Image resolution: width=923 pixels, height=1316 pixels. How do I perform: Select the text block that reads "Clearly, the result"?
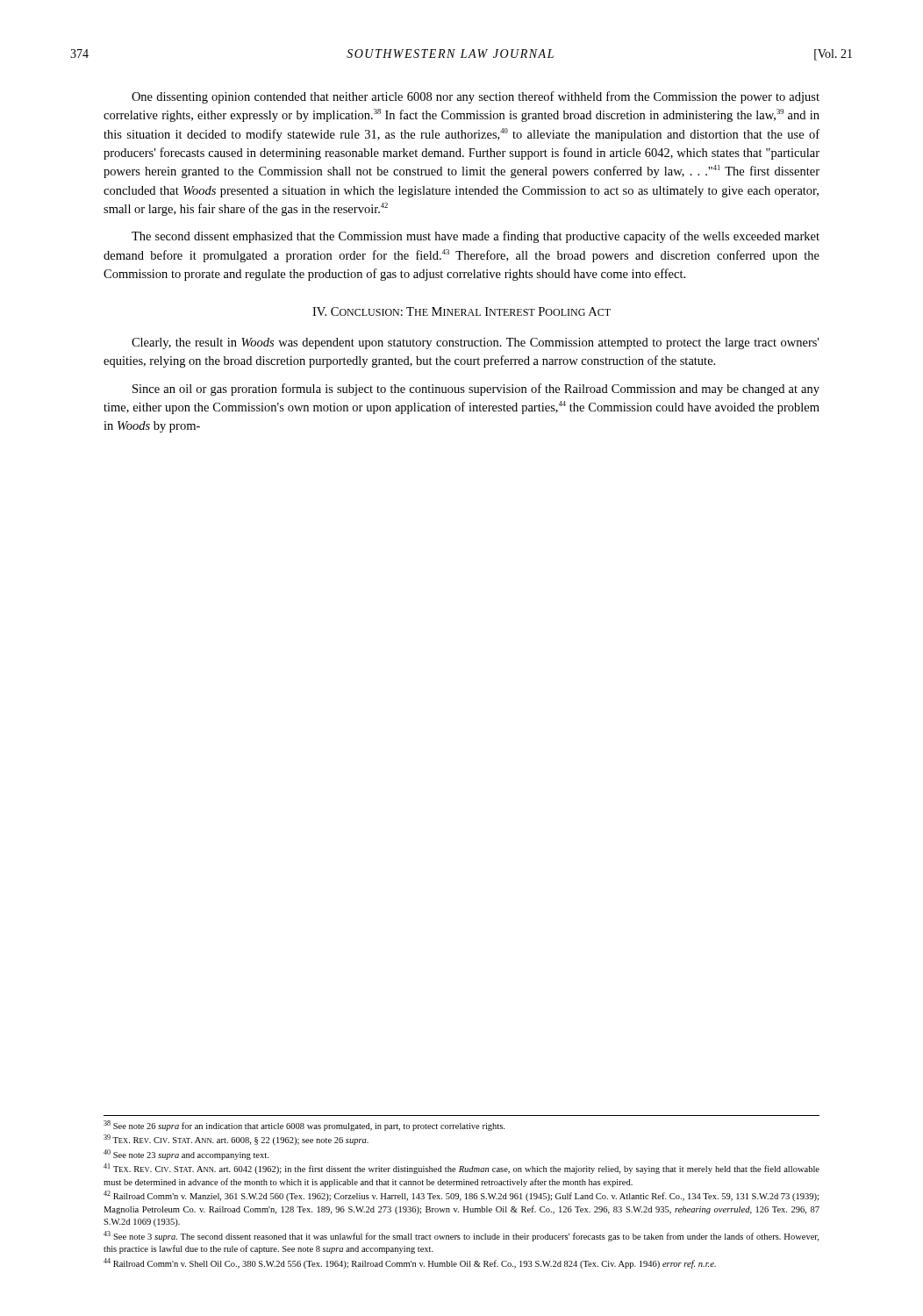(x=462, y=352)
